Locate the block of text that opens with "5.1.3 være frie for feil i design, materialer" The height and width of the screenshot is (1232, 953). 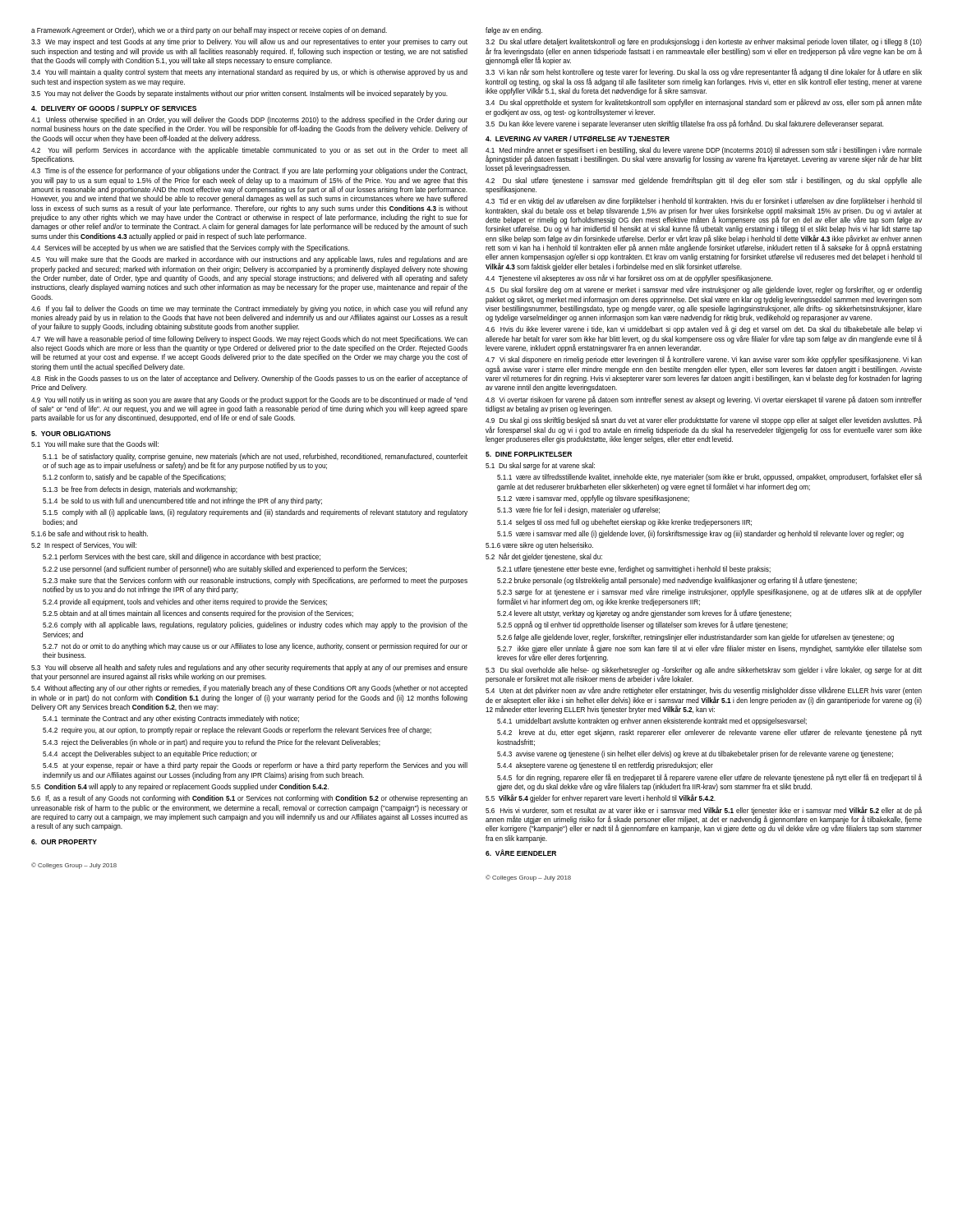pos(579,511)
